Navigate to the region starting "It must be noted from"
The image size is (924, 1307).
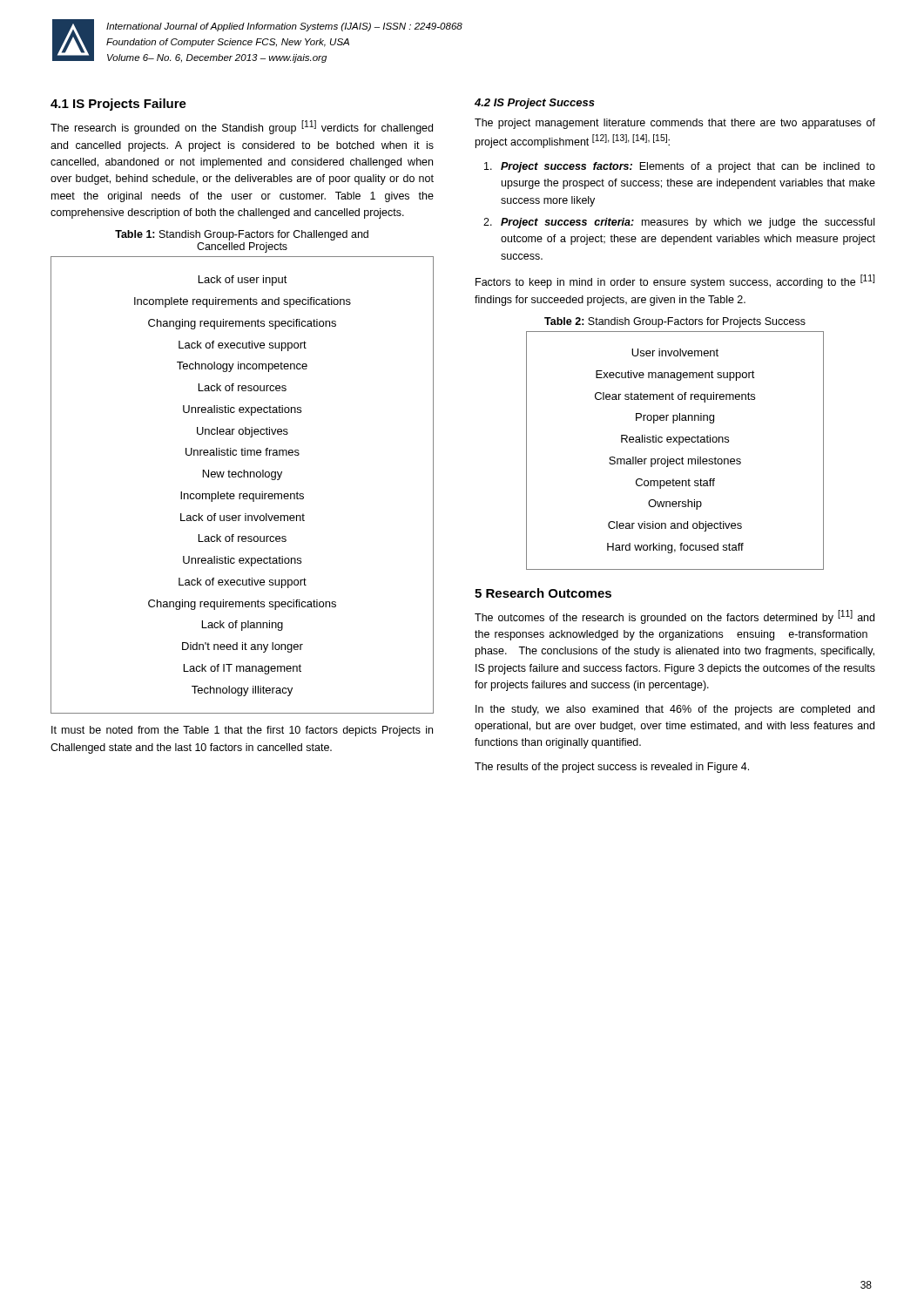click(x=242, y=739)
